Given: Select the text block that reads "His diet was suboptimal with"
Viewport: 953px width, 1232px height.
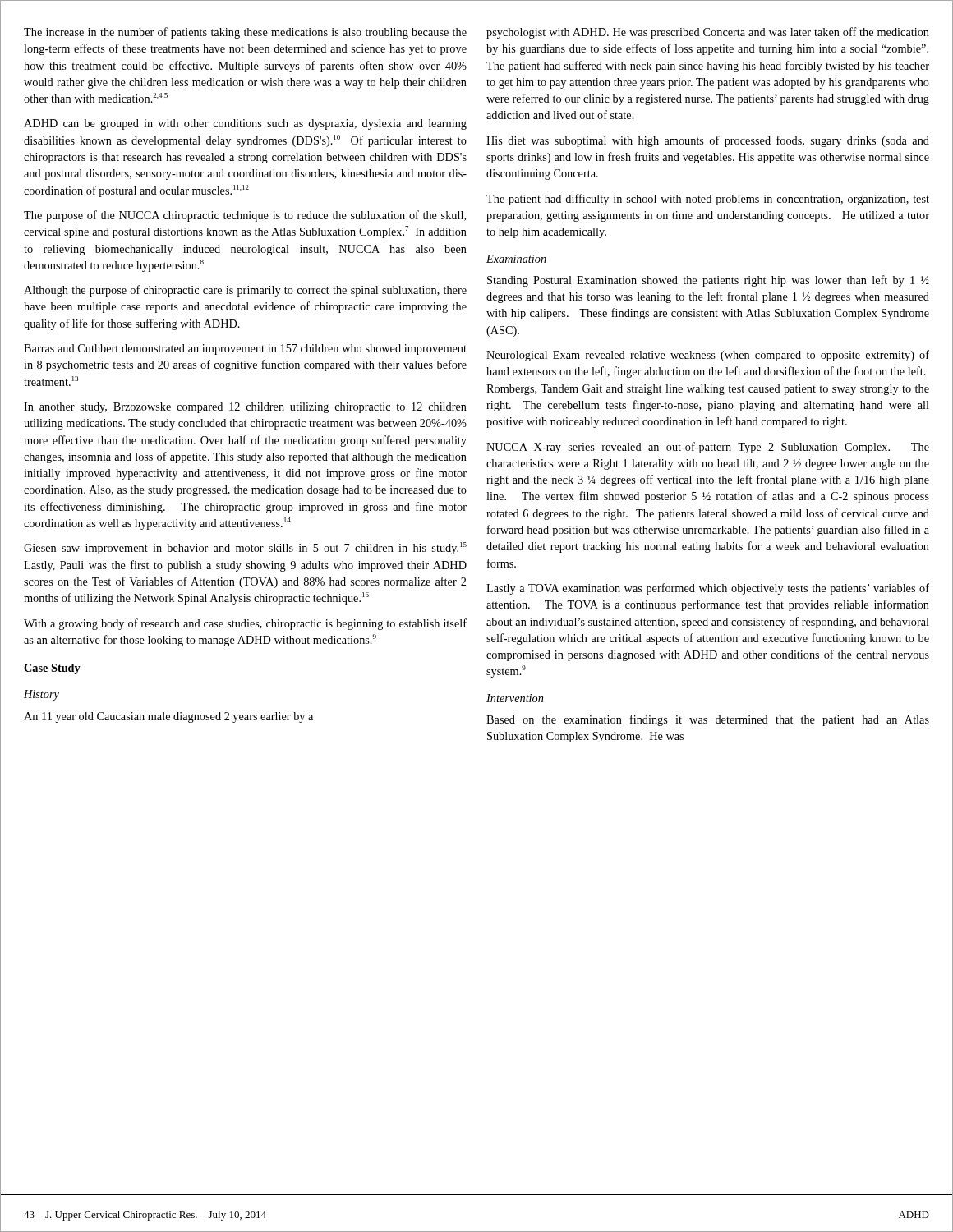Looking at the screenshot, I should [x=708, y=157].
